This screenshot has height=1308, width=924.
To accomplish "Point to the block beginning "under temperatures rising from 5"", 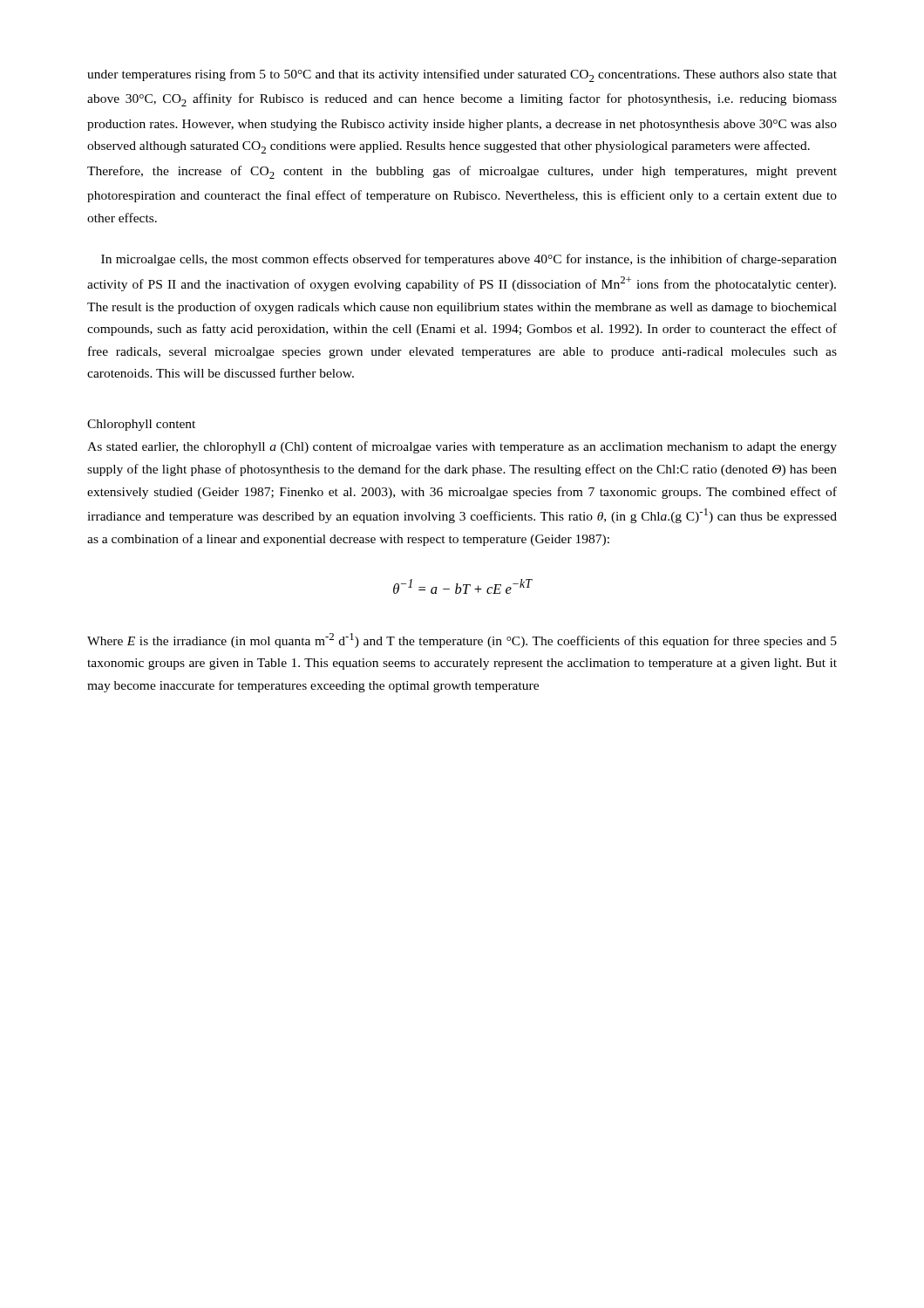I will 462,111.
